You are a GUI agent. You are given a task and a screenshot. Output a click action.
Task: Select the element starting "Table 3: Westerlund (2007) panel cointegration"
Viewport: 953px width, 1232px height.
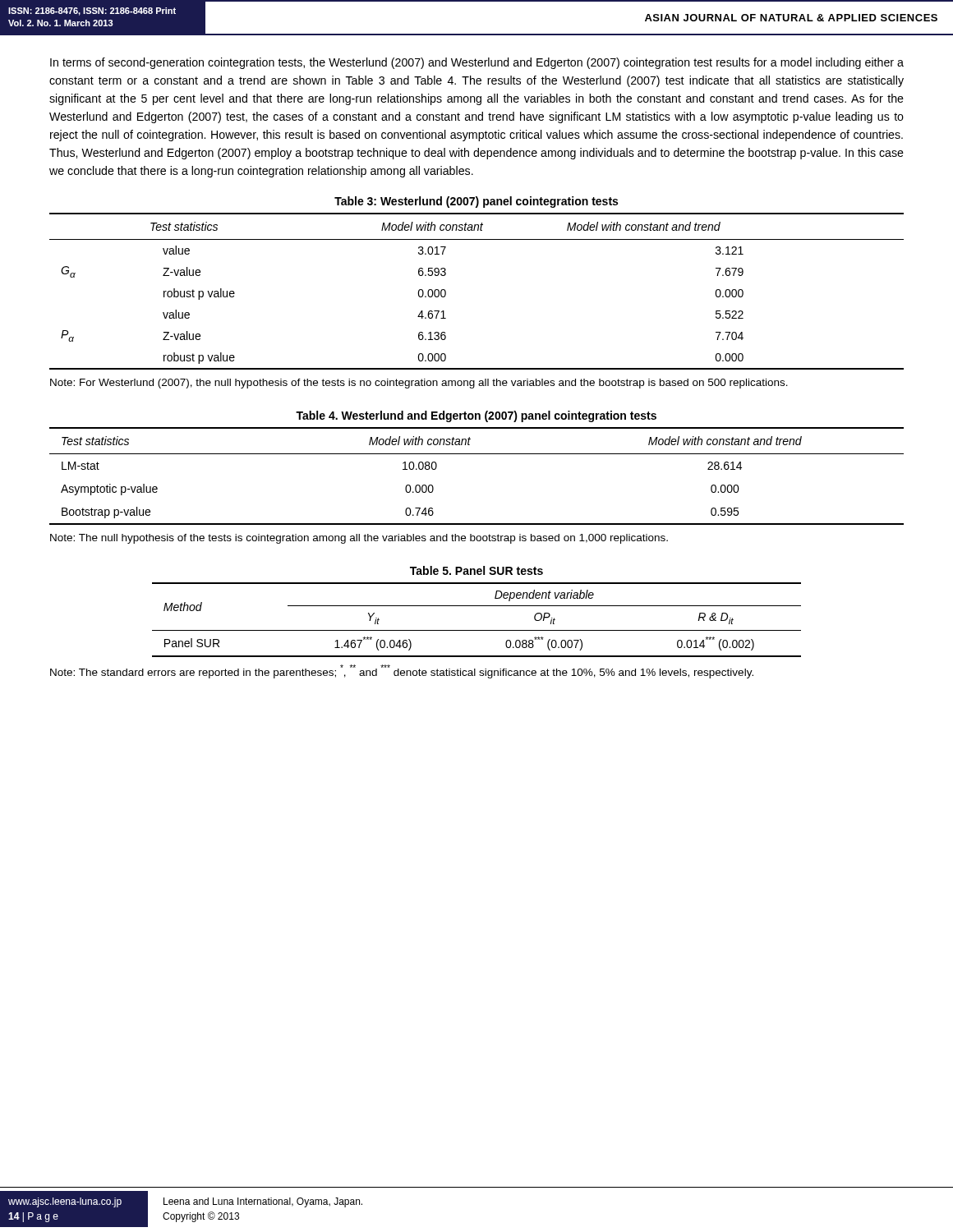click(476, 201)
